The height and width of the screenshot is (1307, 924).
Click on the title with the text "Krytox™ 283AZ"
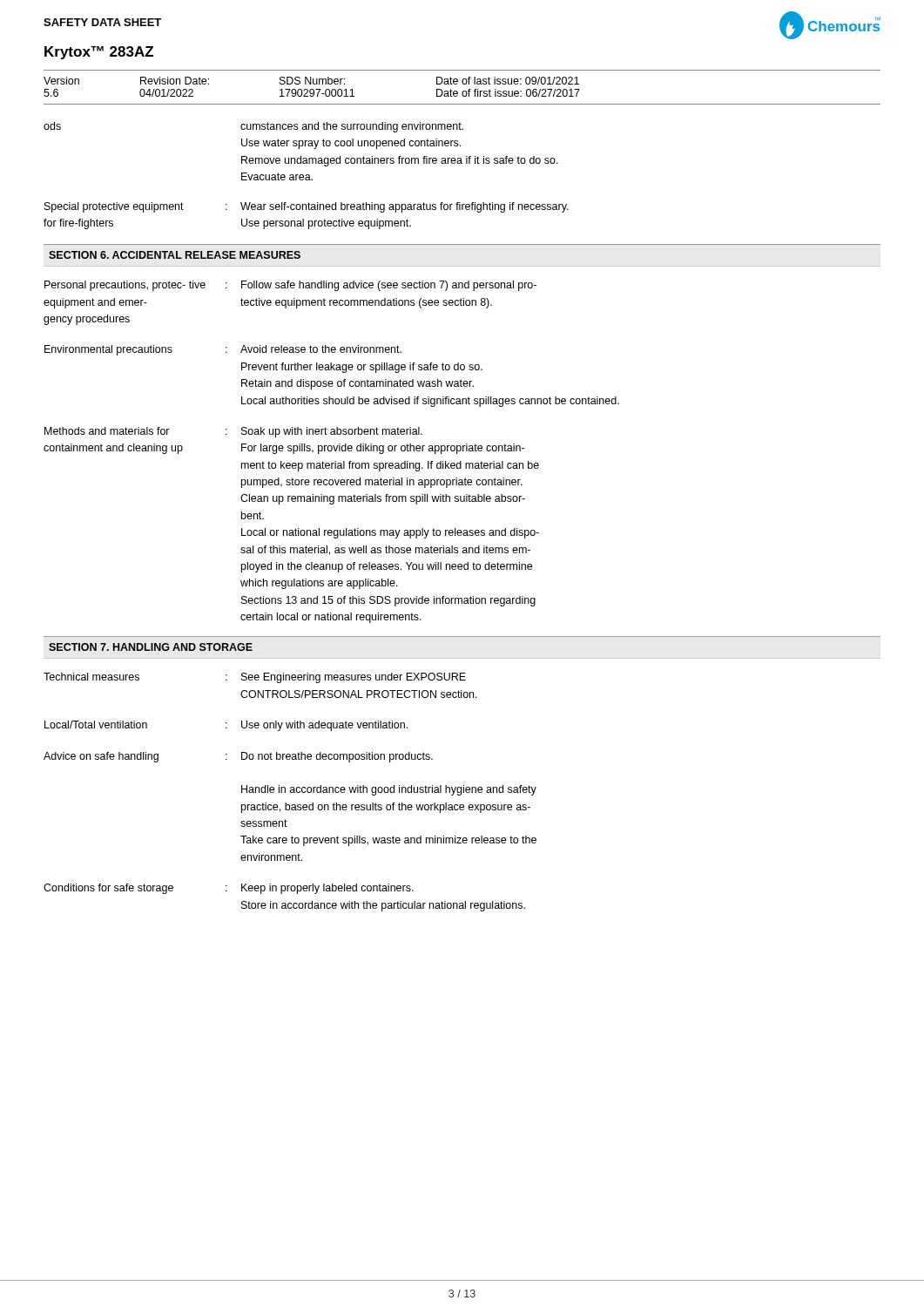[99, 52]
